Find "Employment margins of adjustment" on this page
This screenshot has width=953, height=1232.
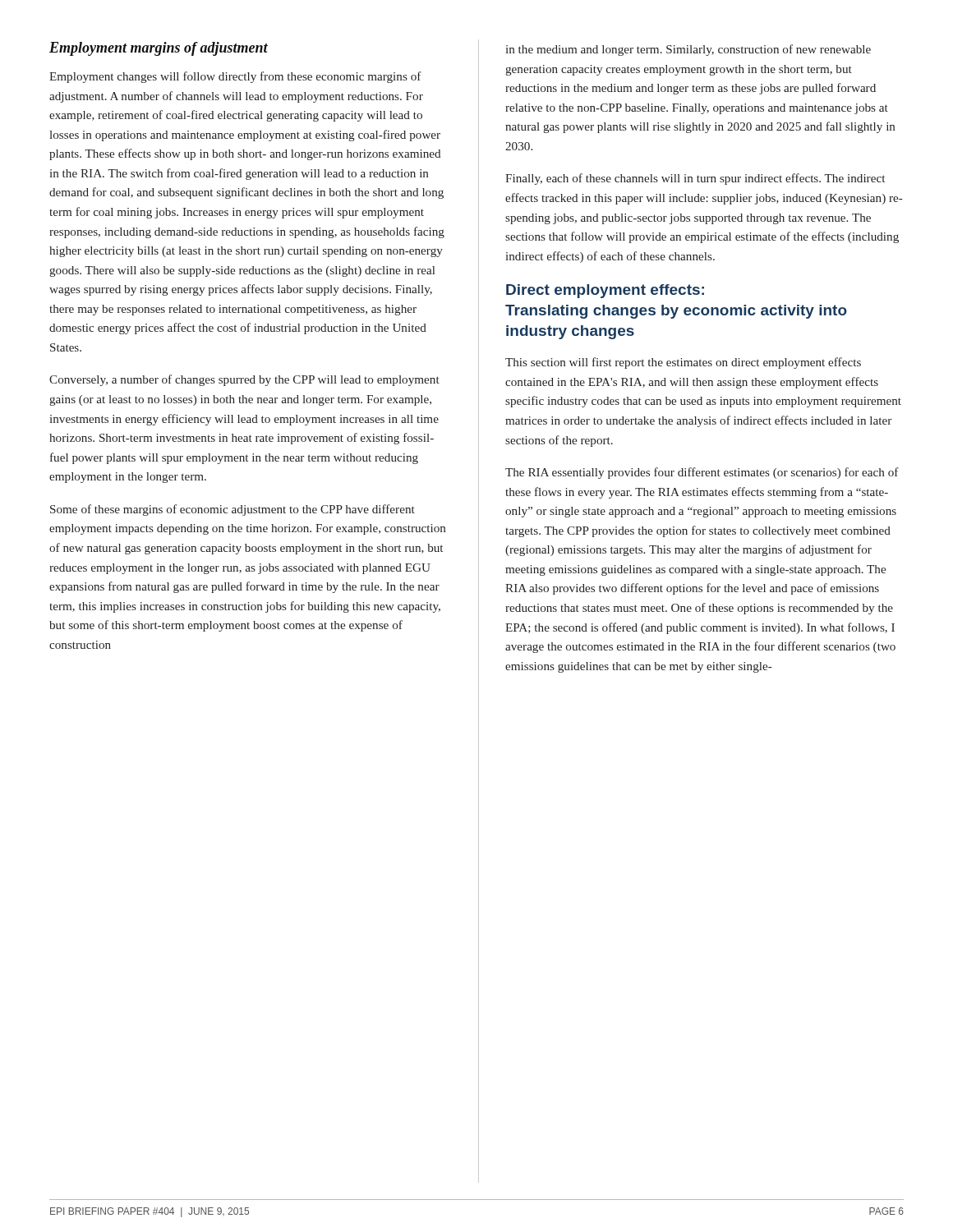[158, 48]
